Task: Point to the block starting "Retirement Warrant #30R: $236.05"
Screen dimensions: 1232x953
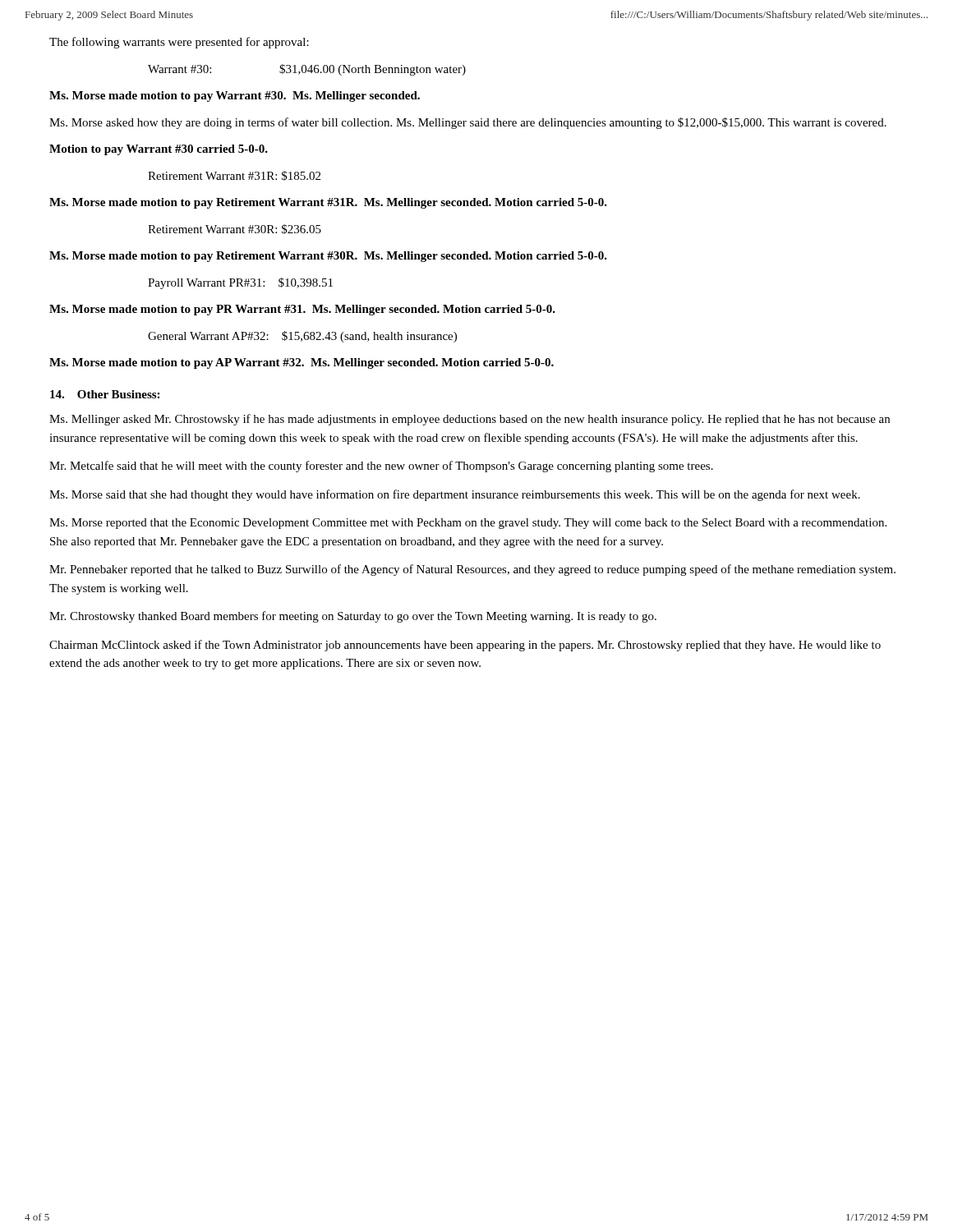Action: [235, 229]
